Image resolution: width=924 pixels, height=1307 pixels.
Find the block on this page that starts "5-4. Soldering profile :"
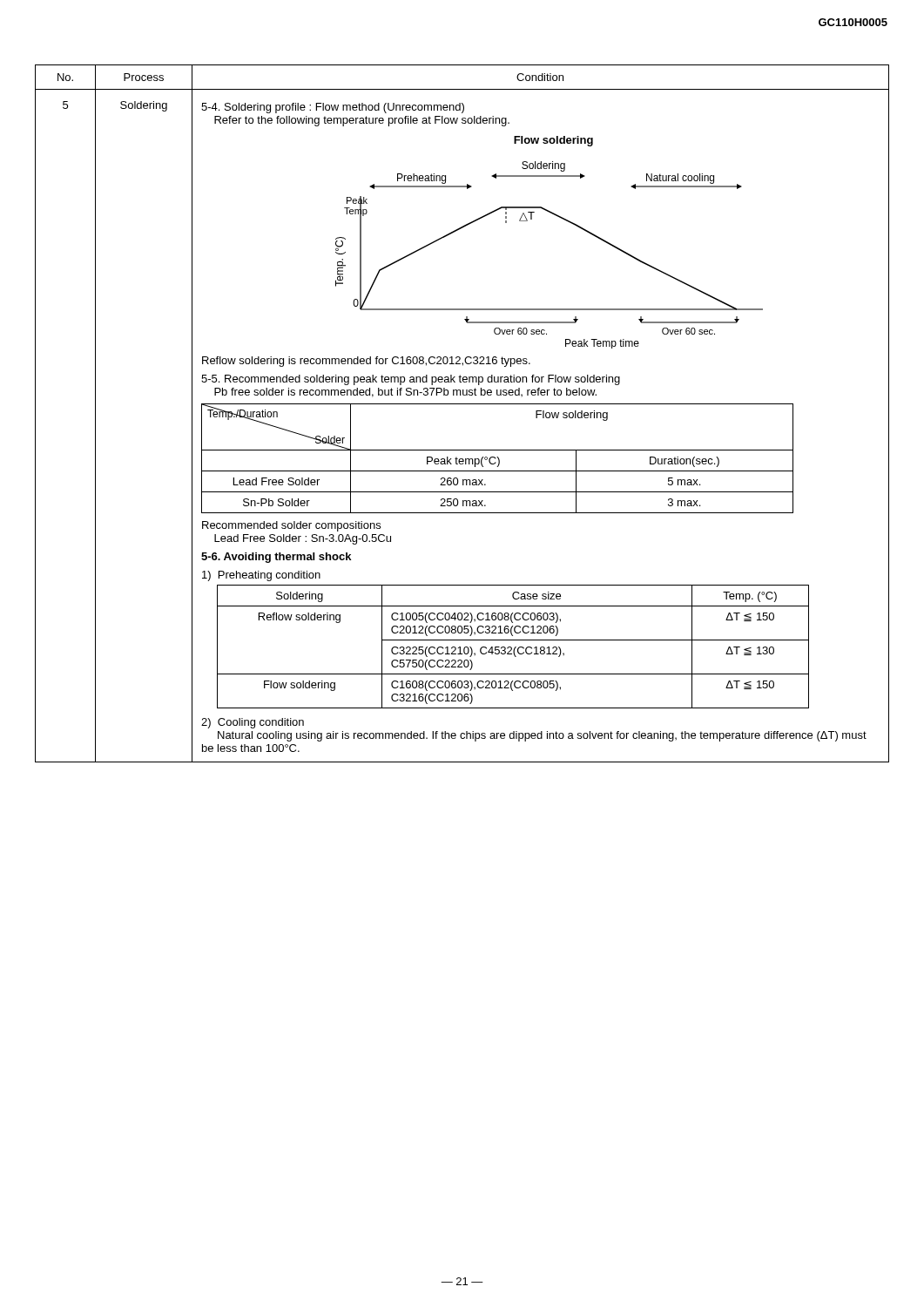(356, 113)
